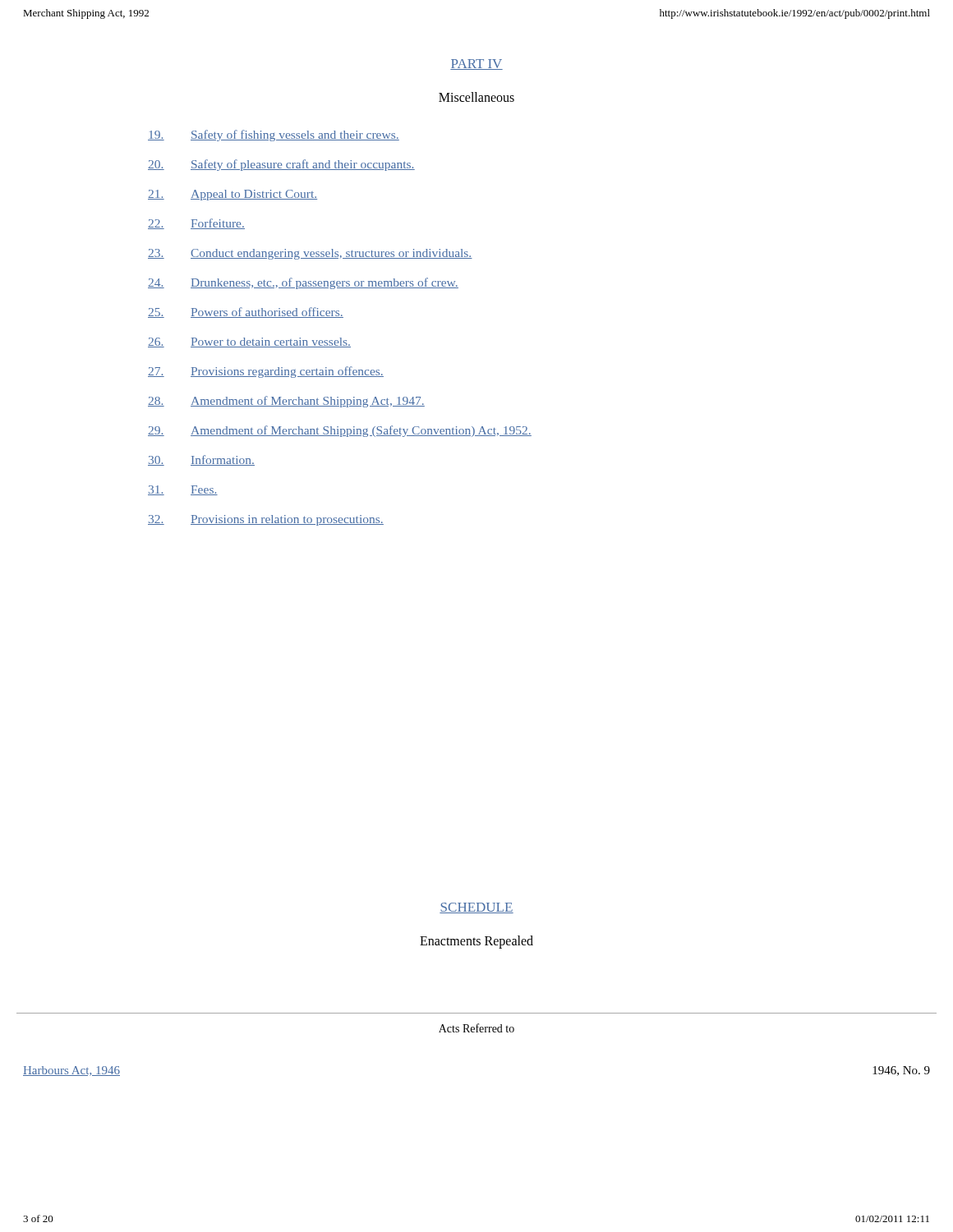Find the list item containing "20. Safety of pleasure craft and their"

(281, 164)
